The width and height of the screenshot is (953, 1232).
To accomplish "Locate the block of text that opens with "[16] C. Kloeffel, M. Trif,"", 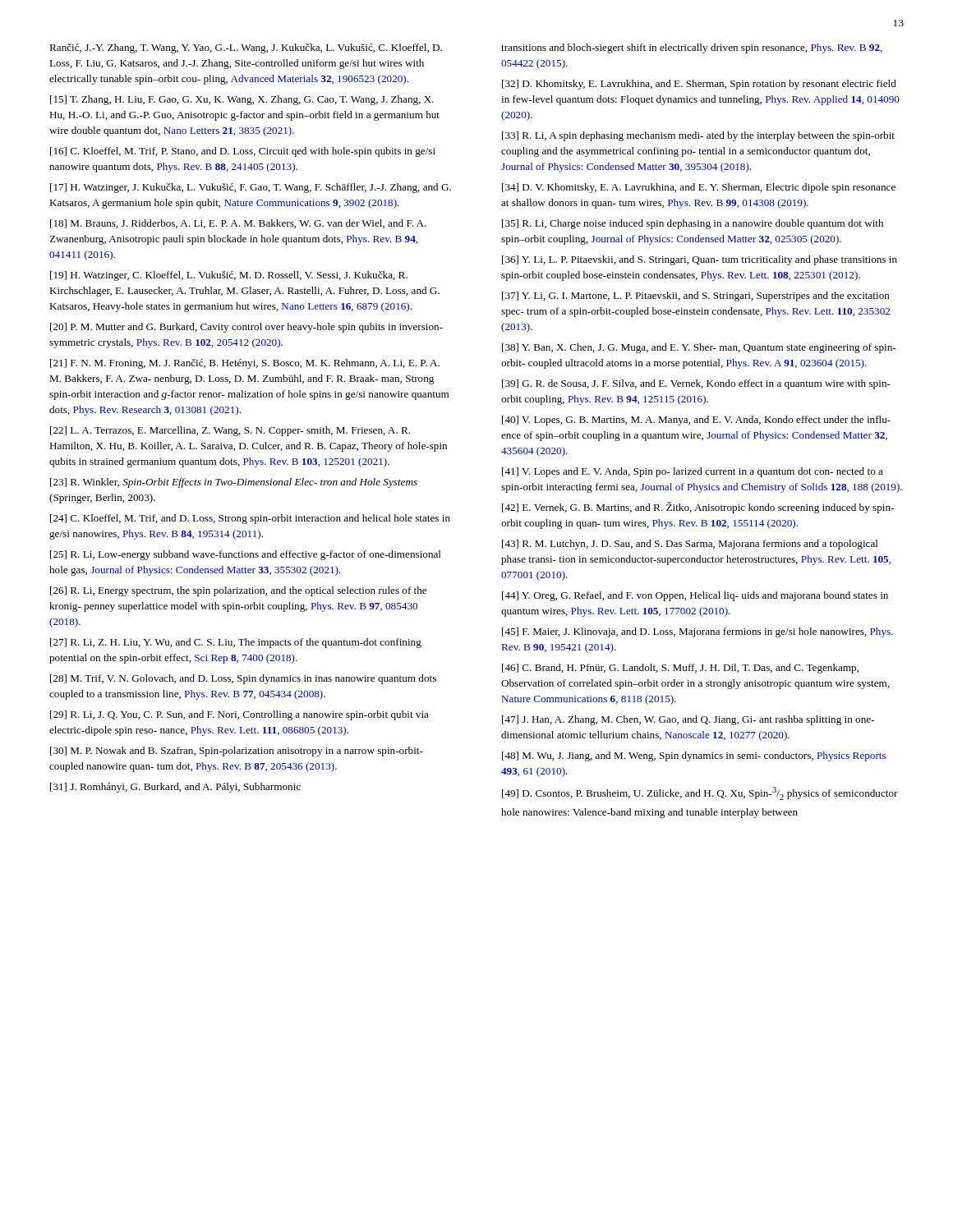I will coord(242,158).
